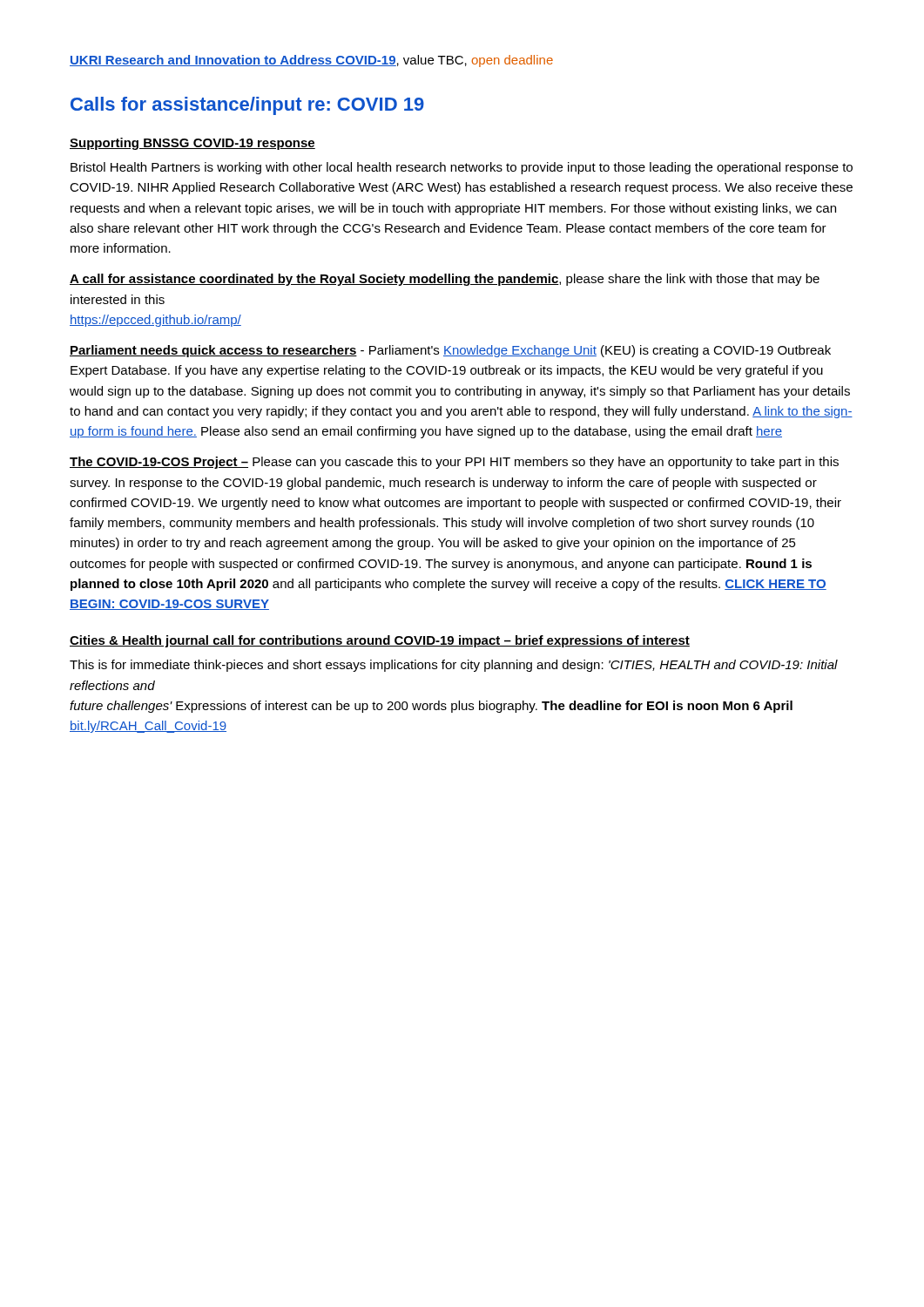The width and height of the screenshot is (924, 1307).
Task: Find the region starting "Calls for assistance/input re: COVID 19"
Action: tap(247, 104)
